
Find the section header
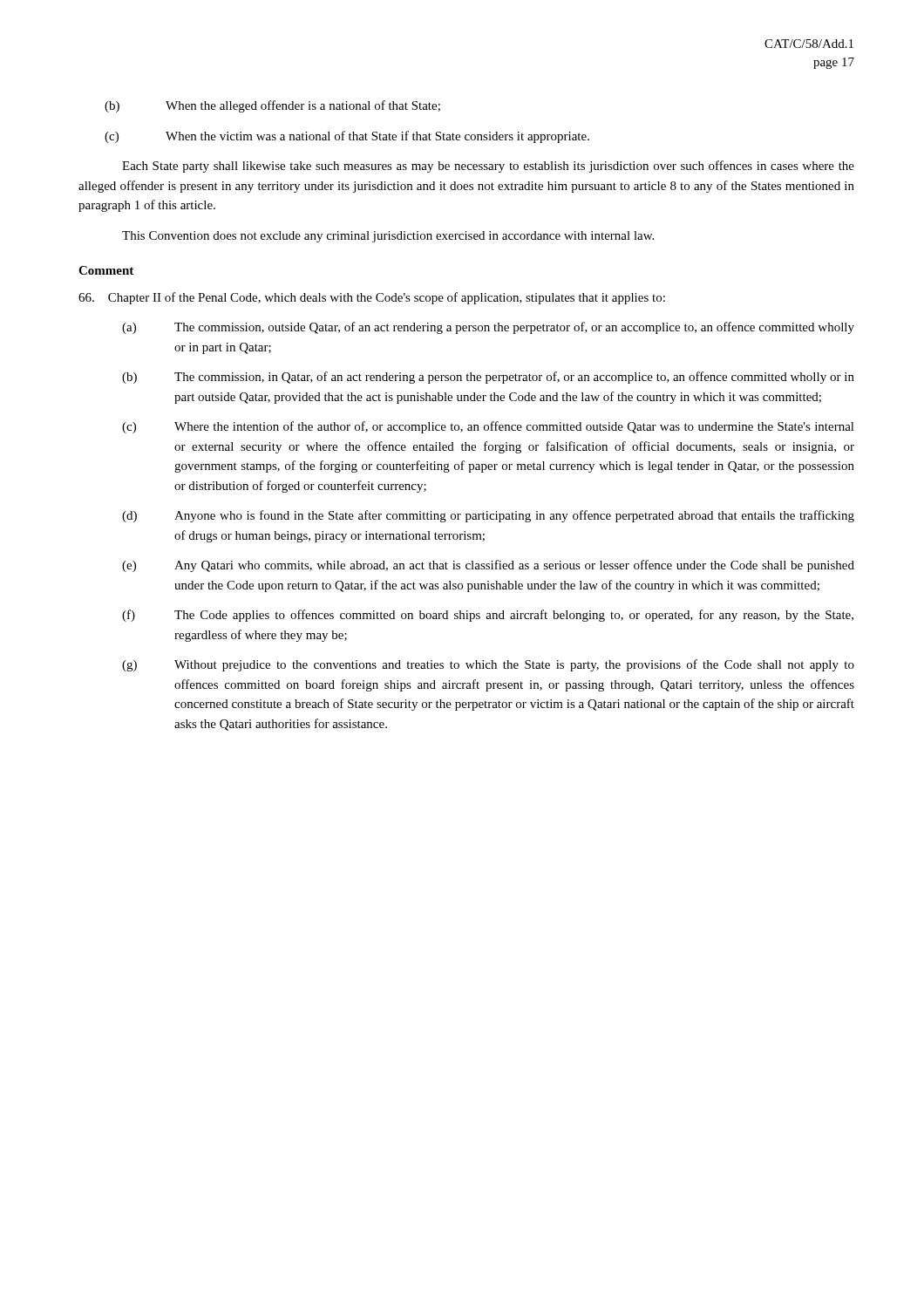pyautogui.click(x=106, y=270)
